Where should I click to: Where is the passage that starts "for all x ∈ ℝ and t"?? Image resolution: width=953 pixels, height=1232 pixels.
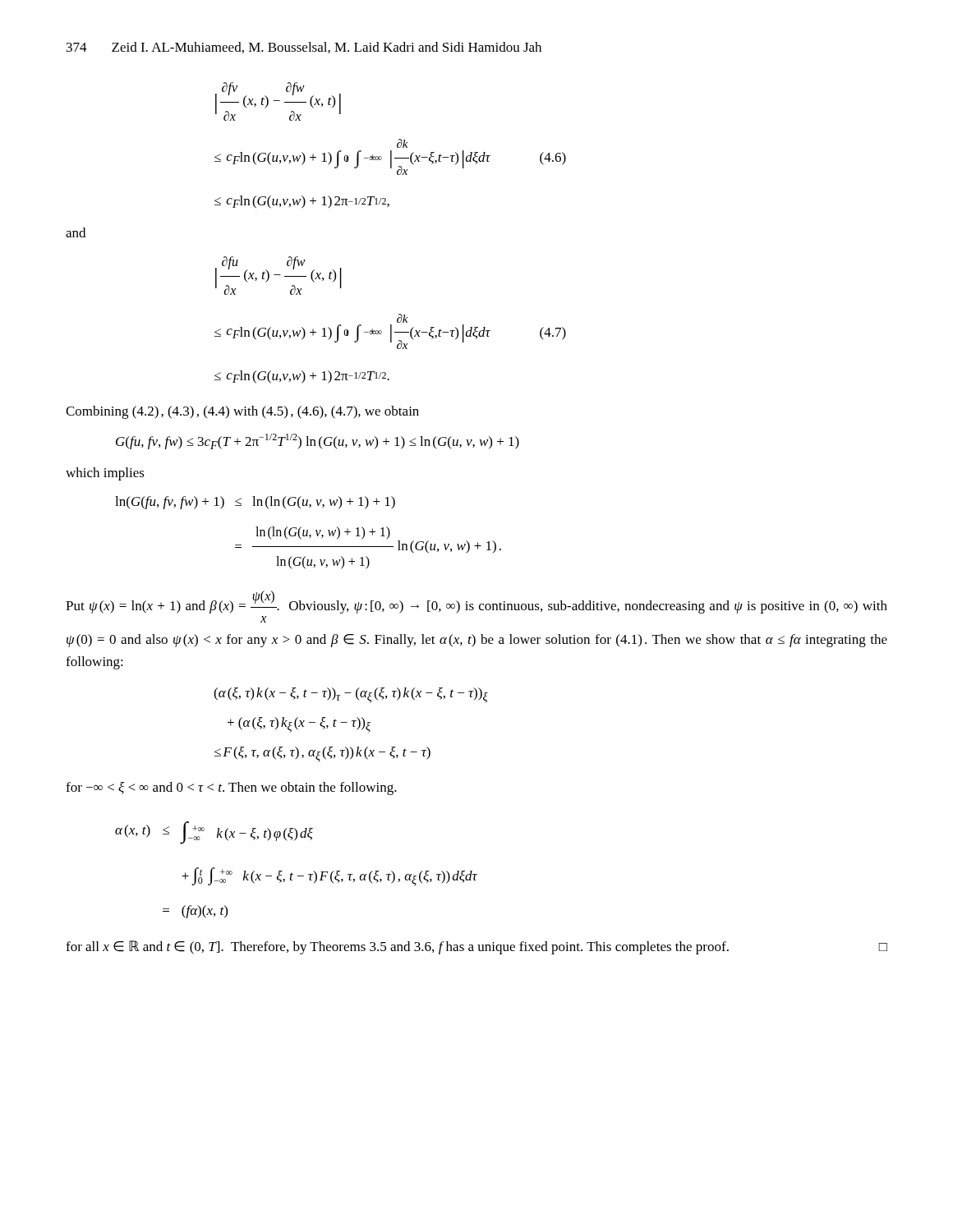click(x=476, y=947)
